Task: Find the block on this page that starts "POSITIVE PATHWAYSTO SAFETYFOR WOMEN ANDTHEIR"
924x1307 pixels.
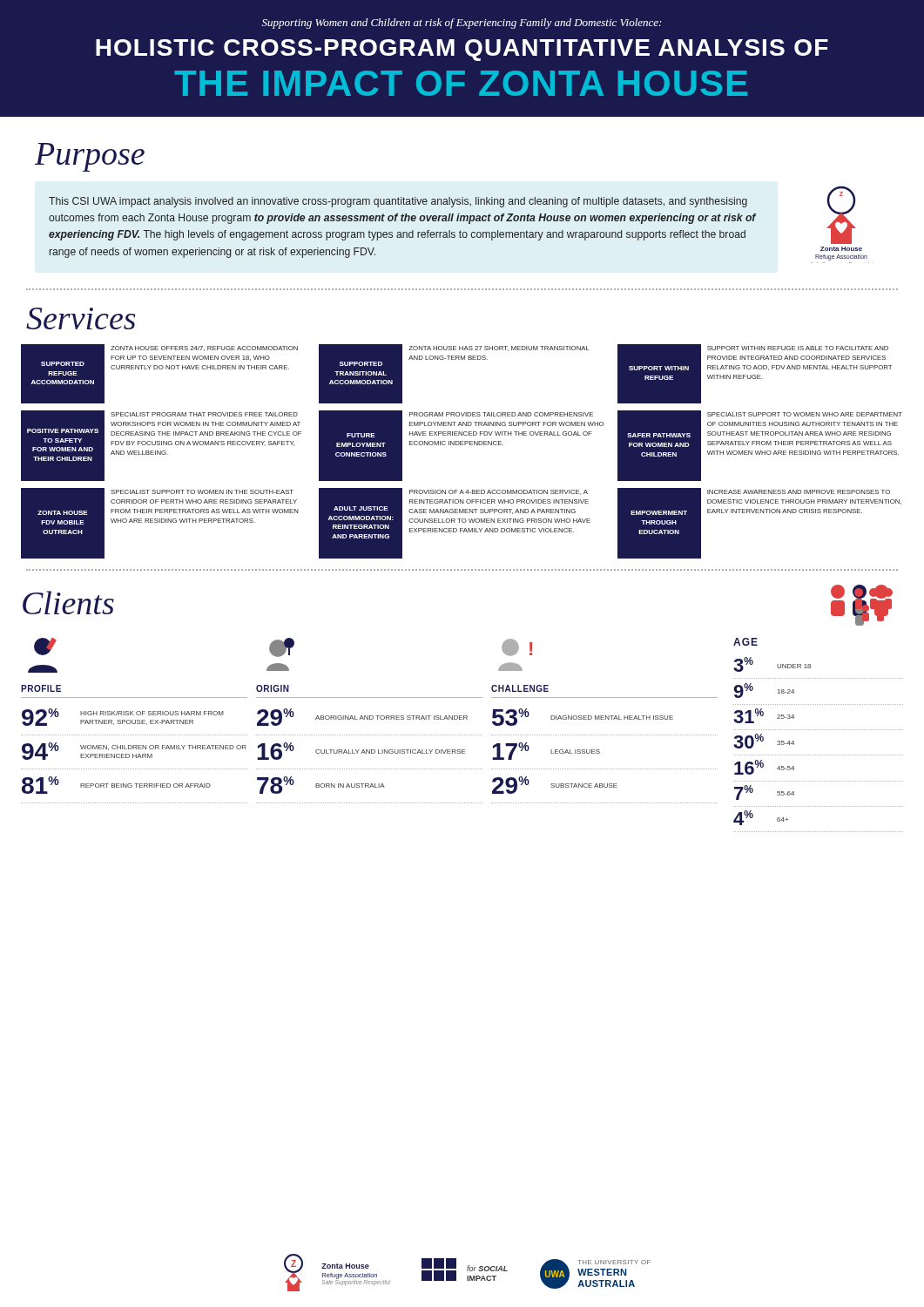Action: 164,446
